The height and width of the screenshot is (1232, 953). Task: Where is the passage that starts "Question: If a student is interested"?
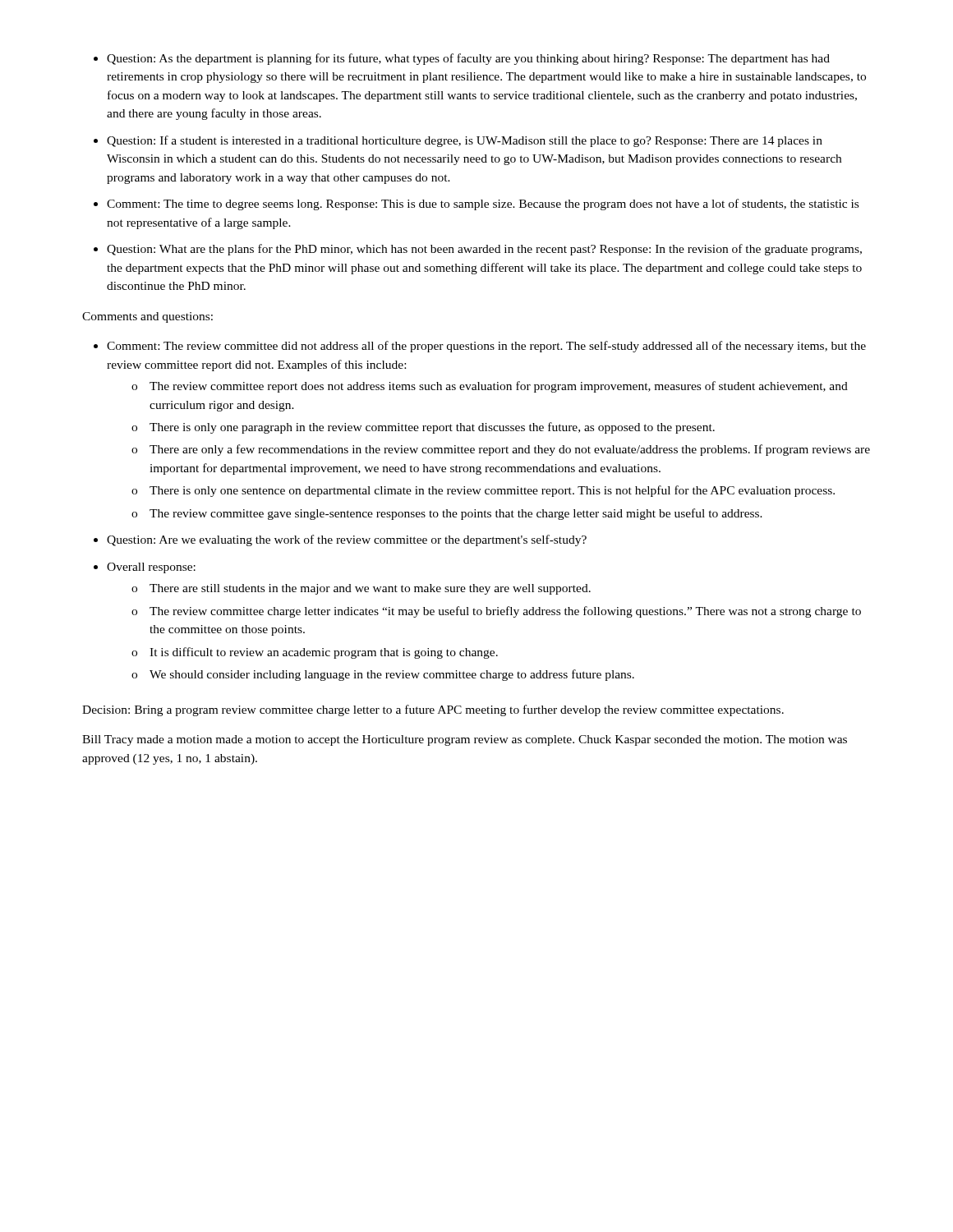[x=476, y=159]
